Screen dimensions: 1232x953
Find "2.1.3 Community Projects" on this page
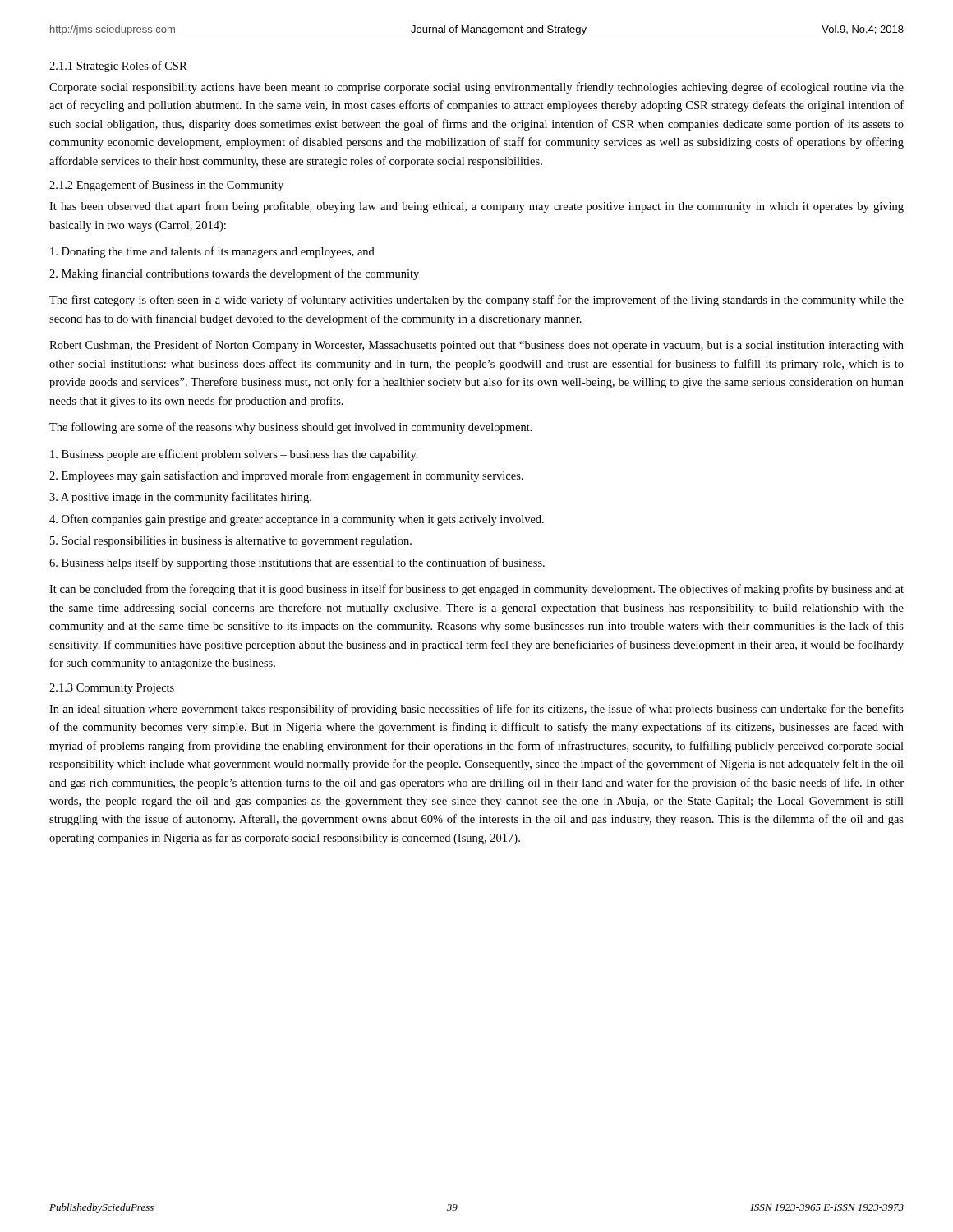click(112, 687)
